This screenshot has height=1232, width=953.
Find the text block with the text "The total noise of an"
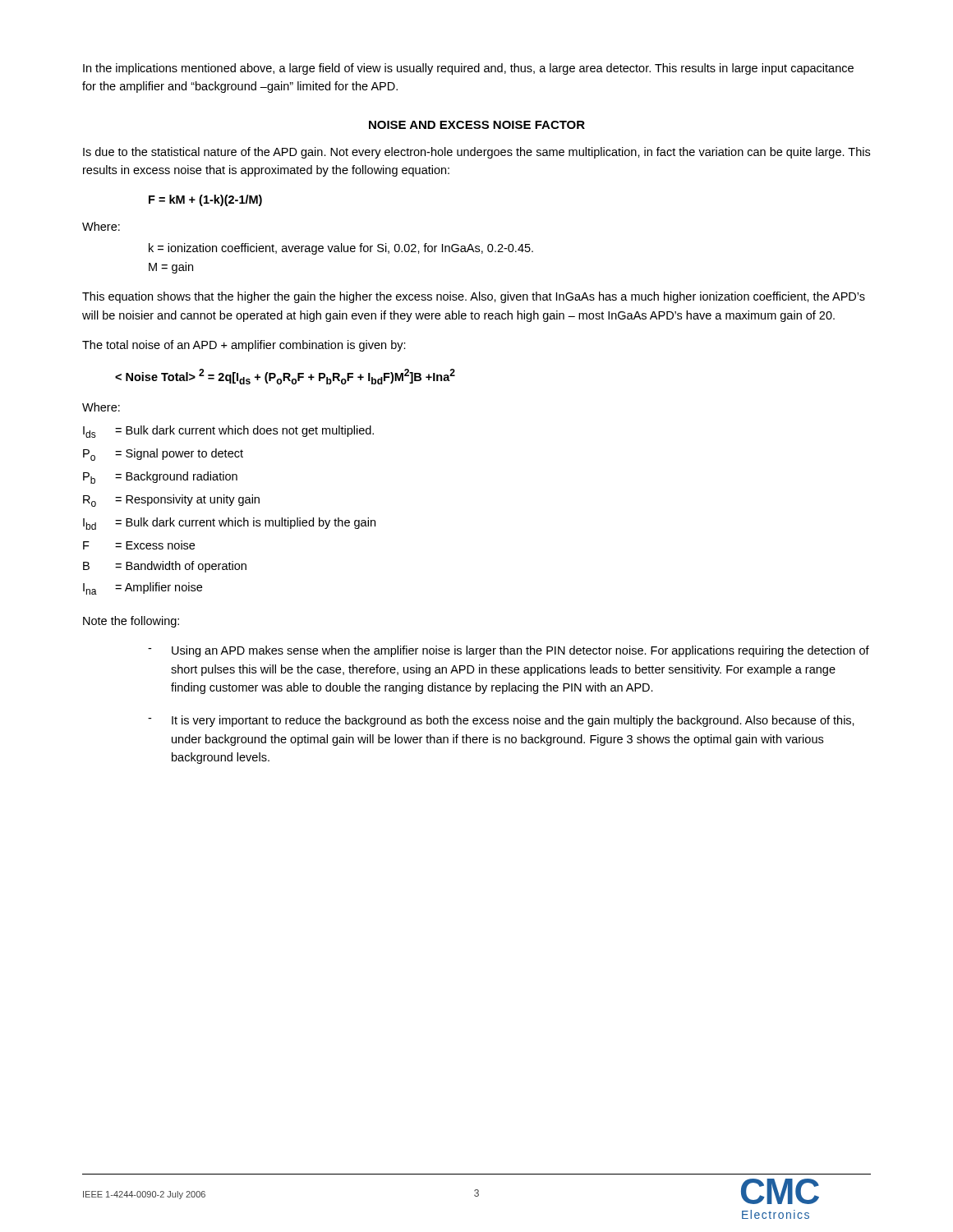(x=244, y=345)
